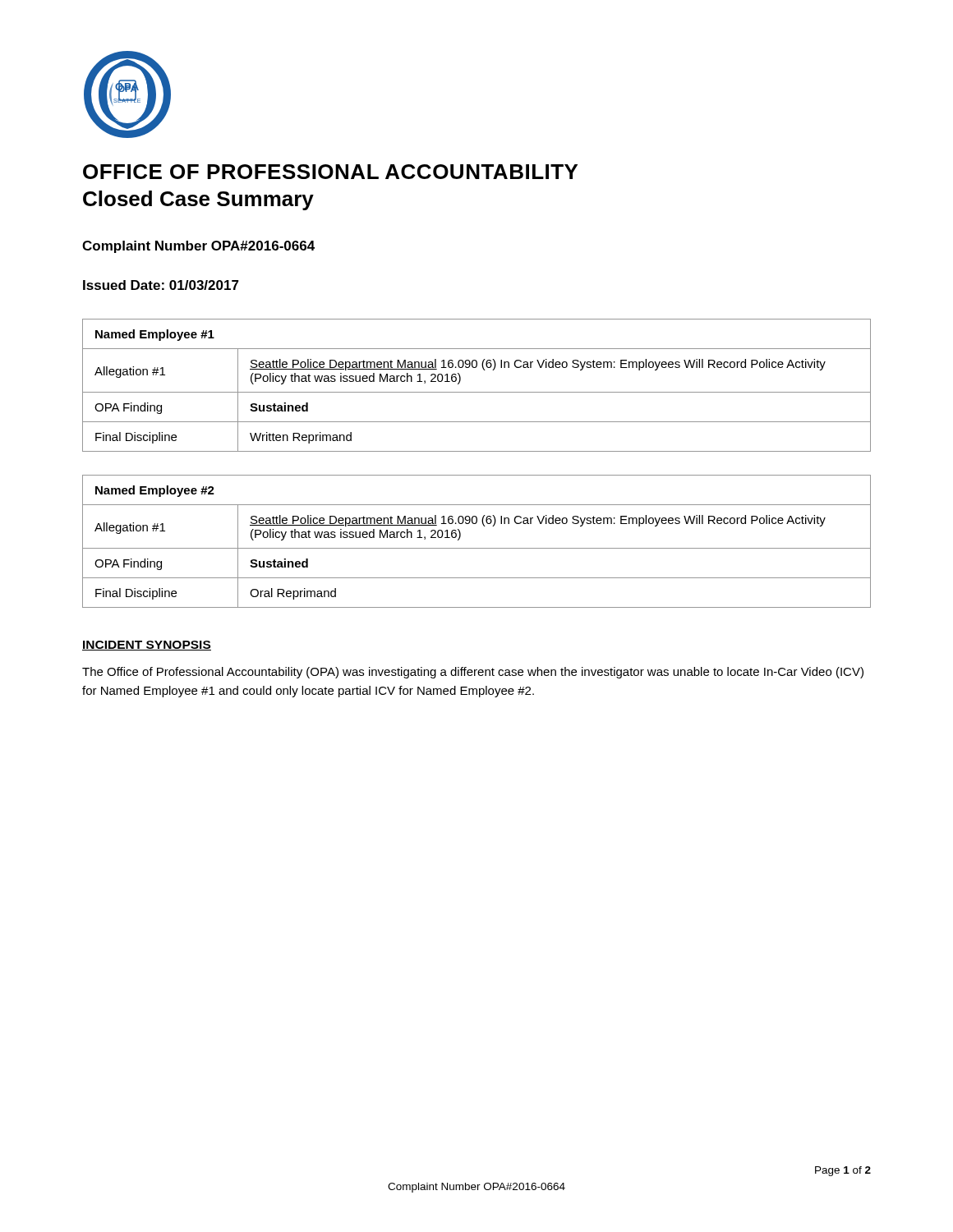The width and height of the screenshot is (953, 1232).
Task: Find the table that mentions "Named Employee #1"
Action: click(x=476, y=385)
